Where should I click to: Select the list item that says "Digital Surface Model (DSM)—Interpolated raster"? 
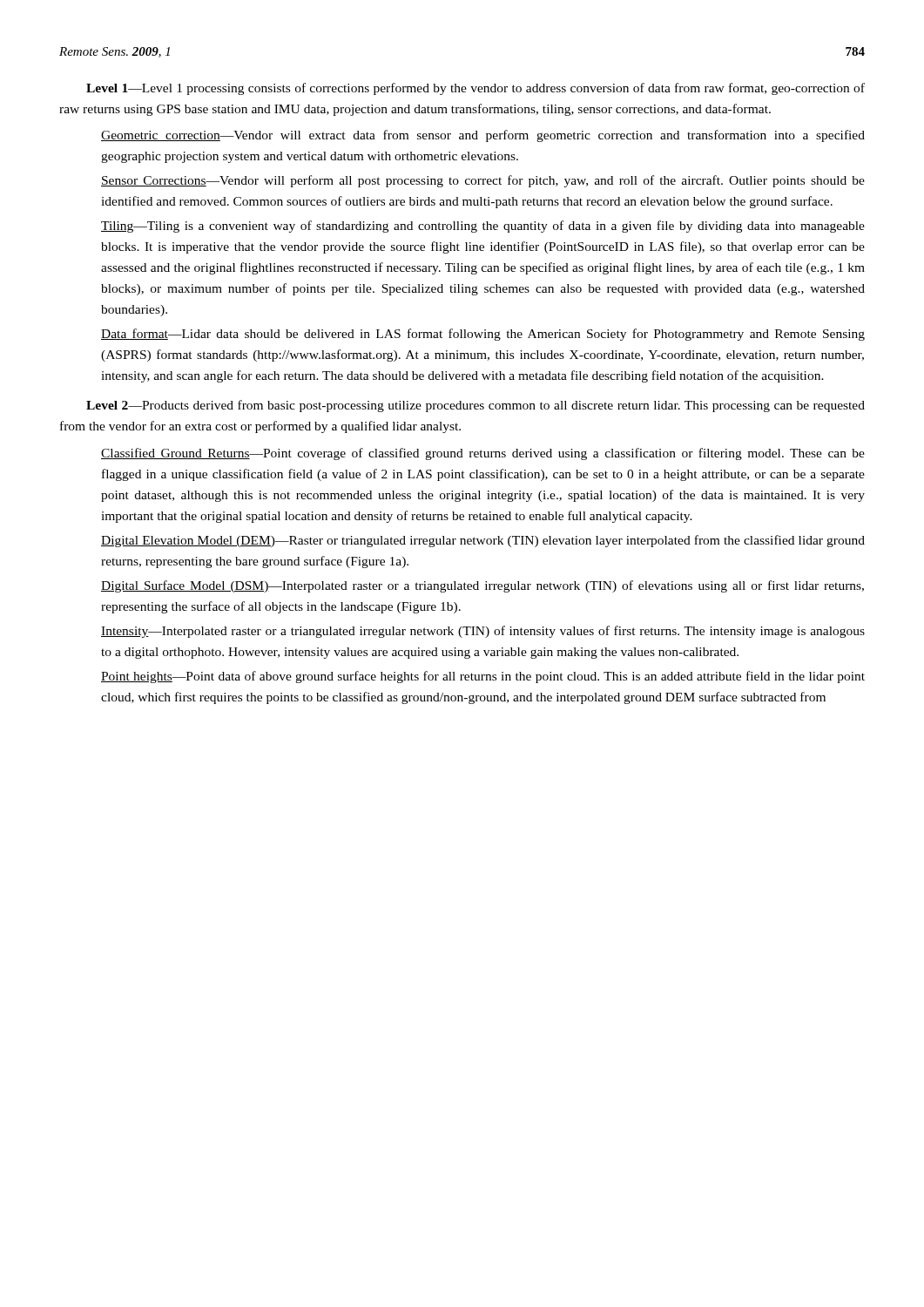click(x=483, y=595)
